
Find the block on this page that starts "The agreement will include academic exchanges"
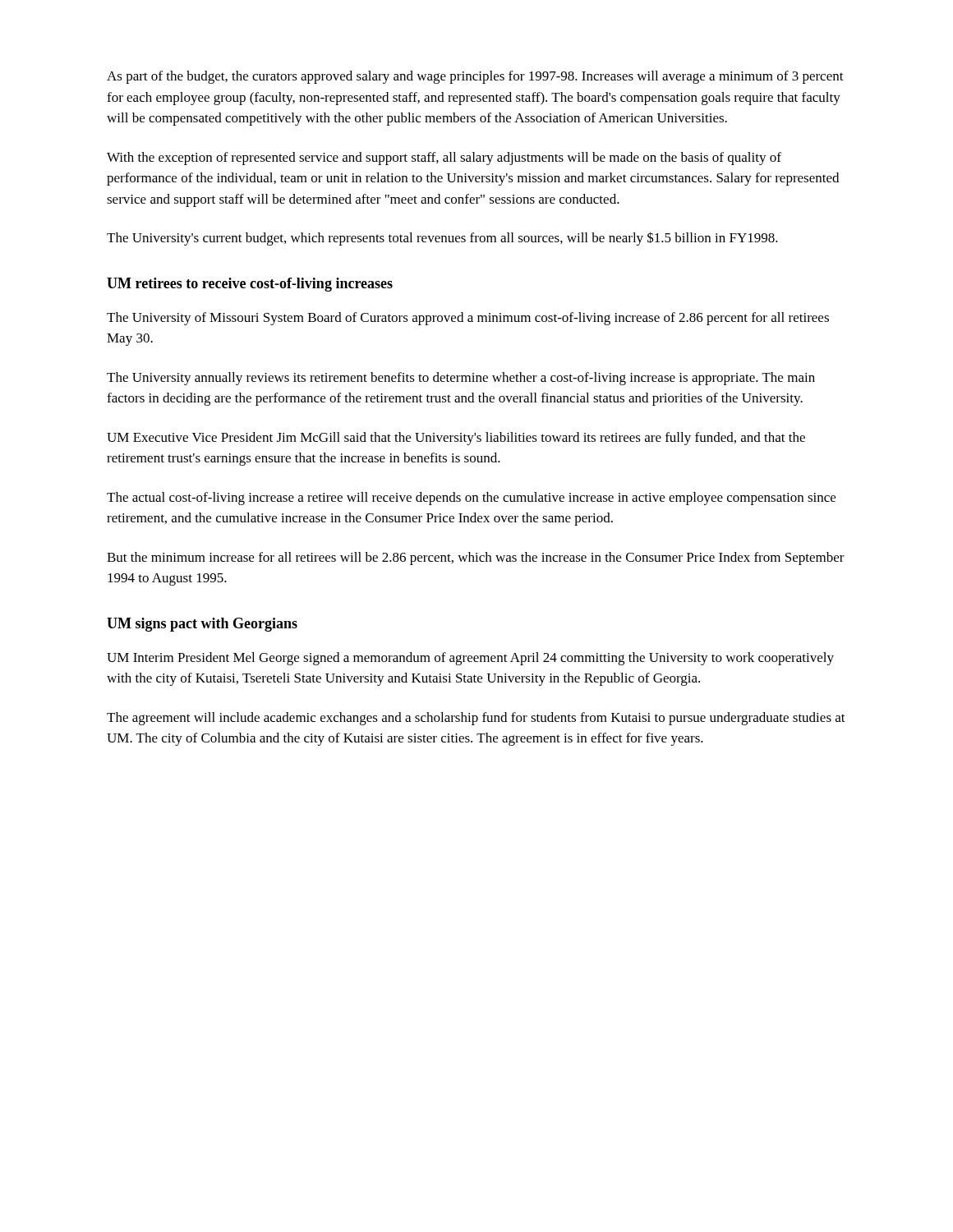point(476,728)
